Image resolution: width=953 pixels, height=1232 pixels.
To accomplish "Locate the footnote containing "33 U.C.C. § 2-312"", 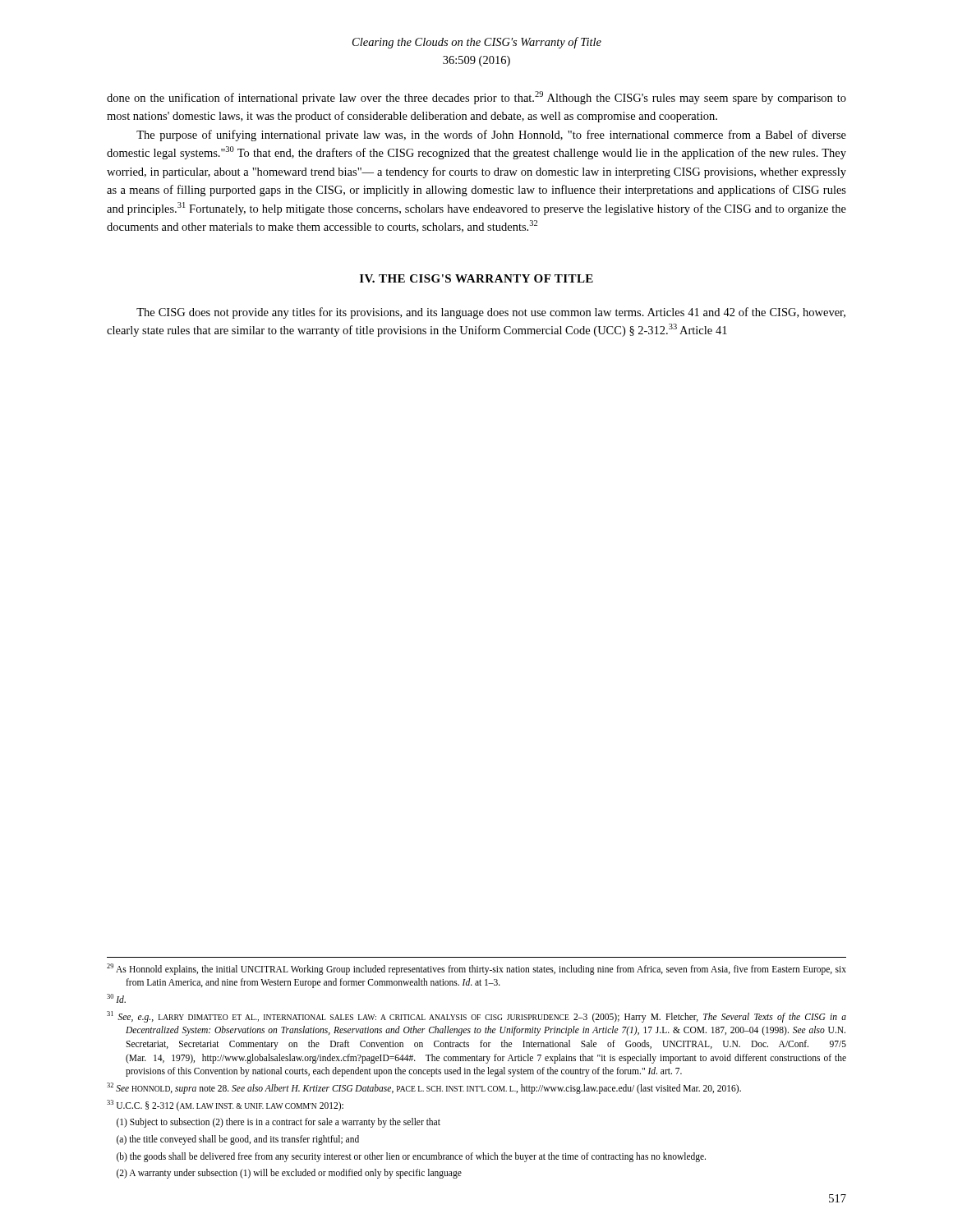I will tap(225, 1106).
